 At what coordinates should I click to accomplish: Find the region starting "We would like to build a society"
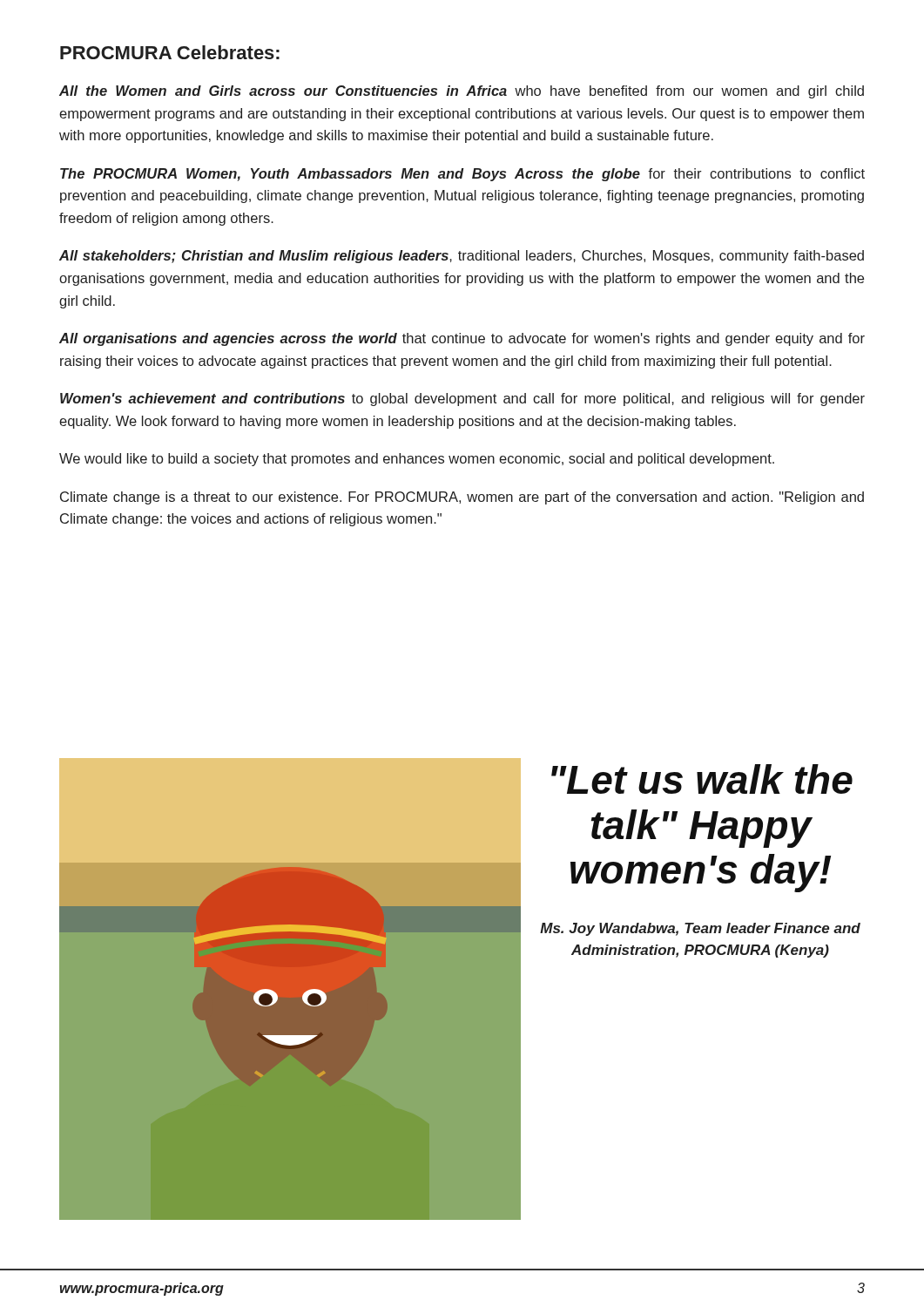pyautogui.click(x=417, y=459)
